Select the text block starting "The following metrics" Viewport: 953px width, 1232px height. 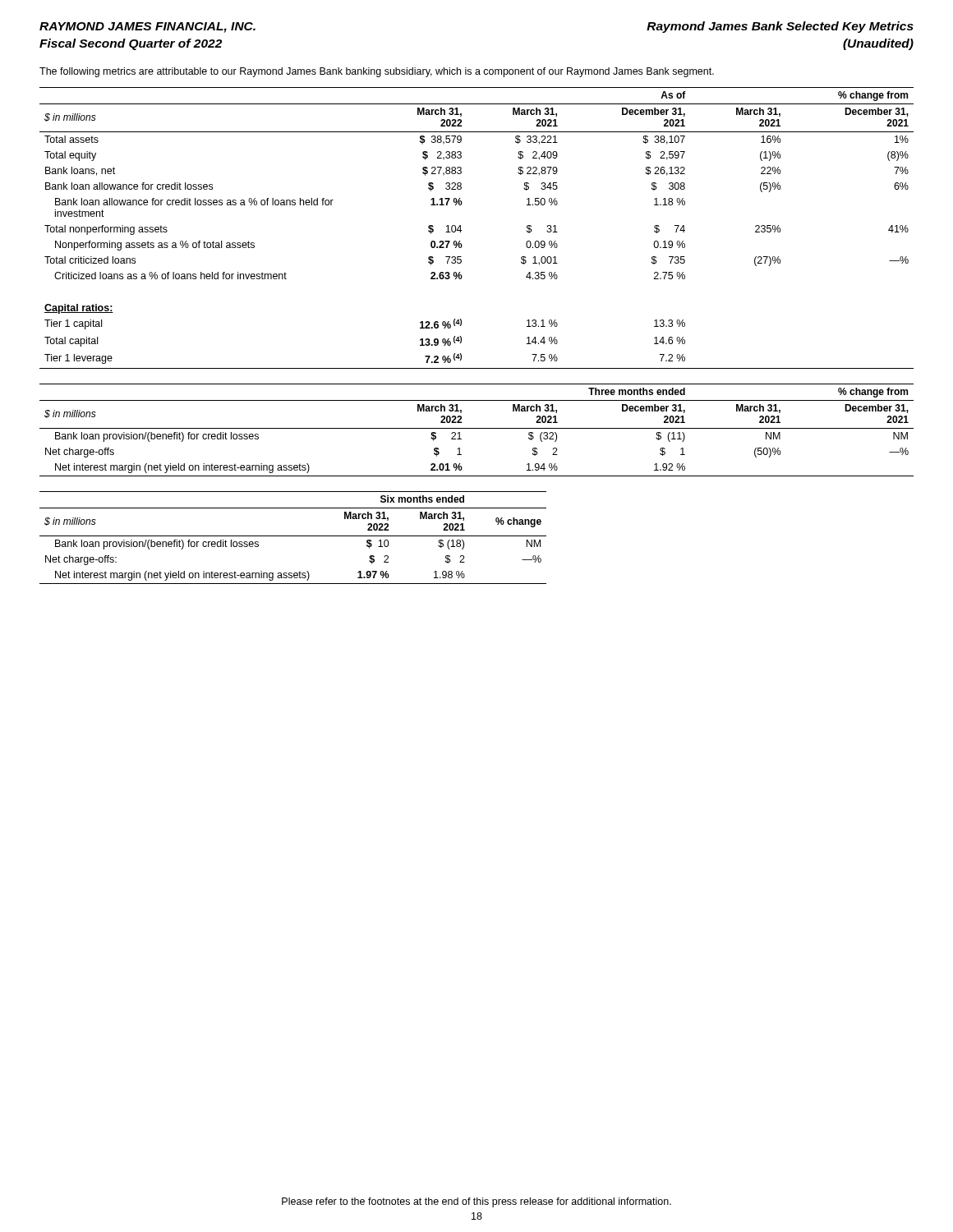pos(377,71)
